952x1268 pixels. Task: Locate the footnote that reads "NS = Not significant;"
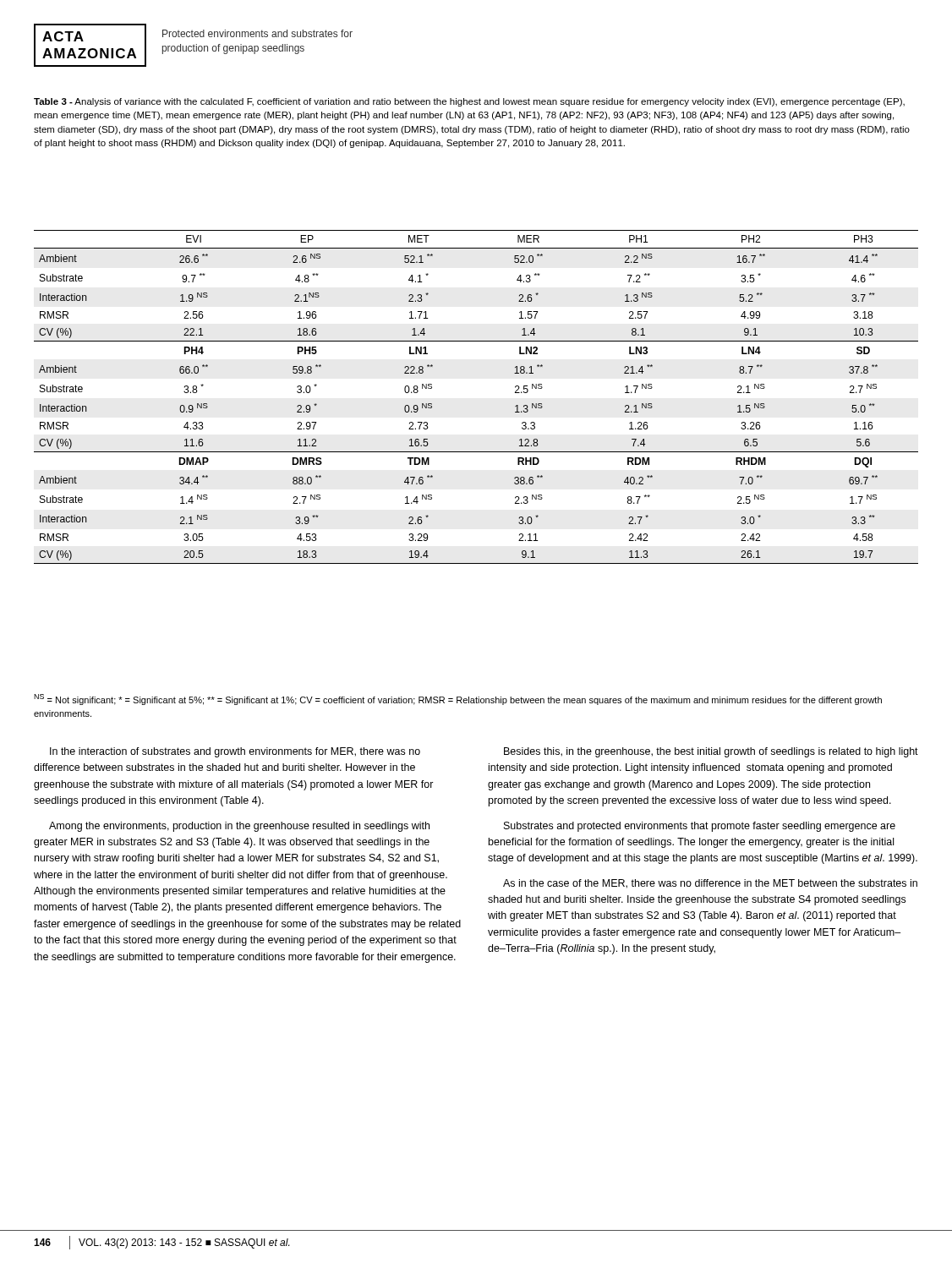tap(458, 705)
